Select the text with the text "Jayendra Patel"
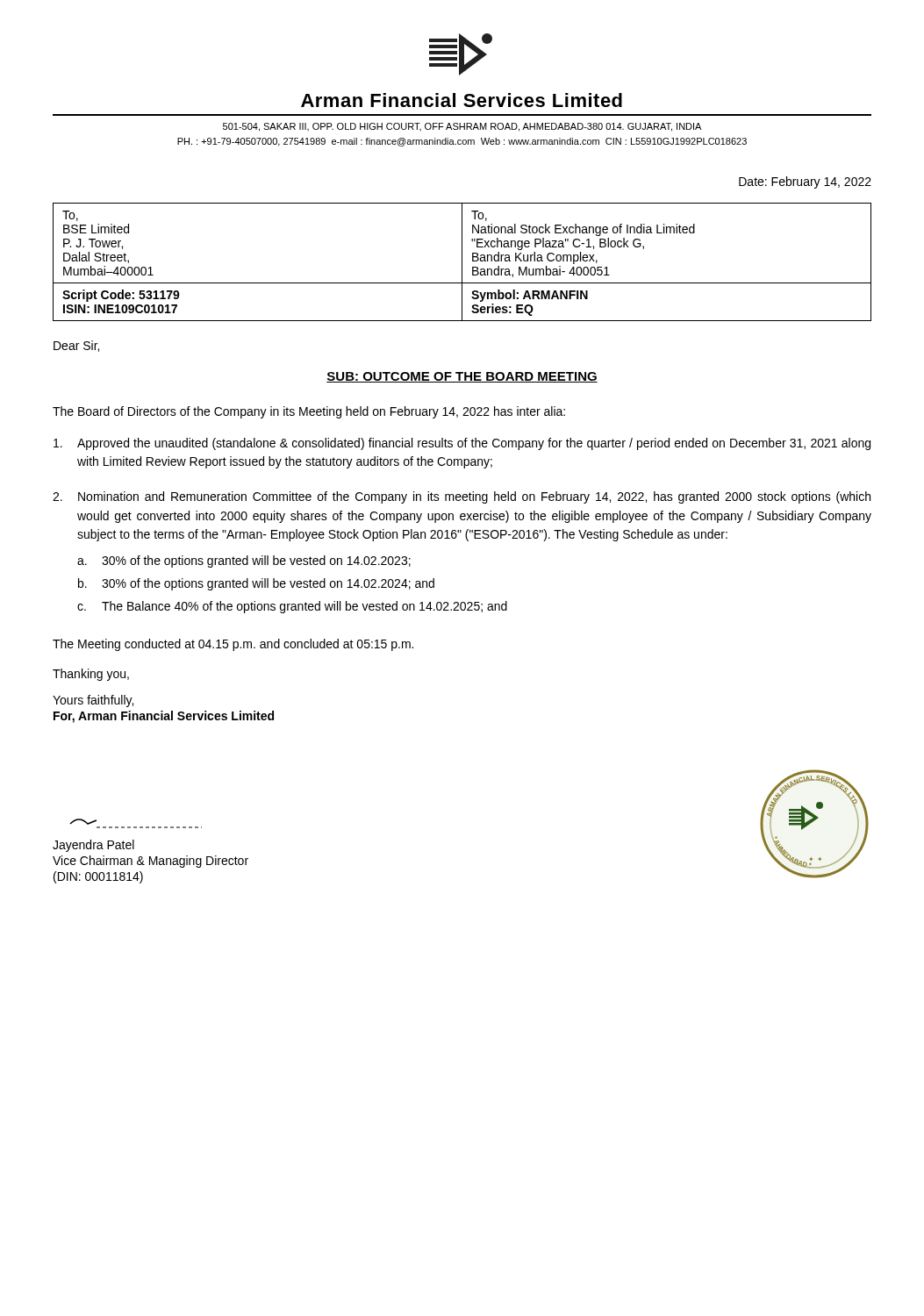 (94, 845)
